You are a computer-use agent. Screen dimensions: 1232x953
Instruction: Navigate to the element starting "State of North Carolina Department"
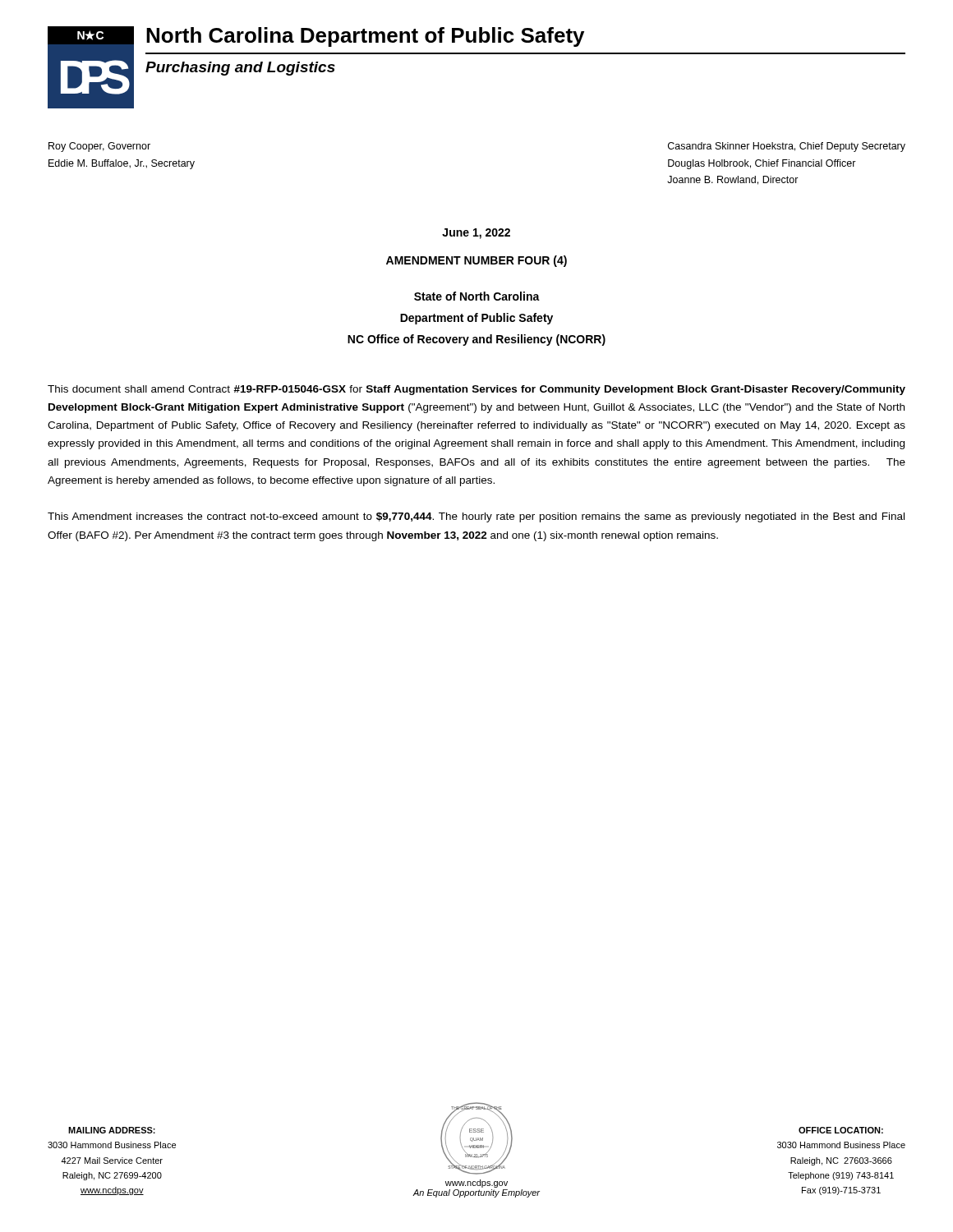[x=476, y=318]
